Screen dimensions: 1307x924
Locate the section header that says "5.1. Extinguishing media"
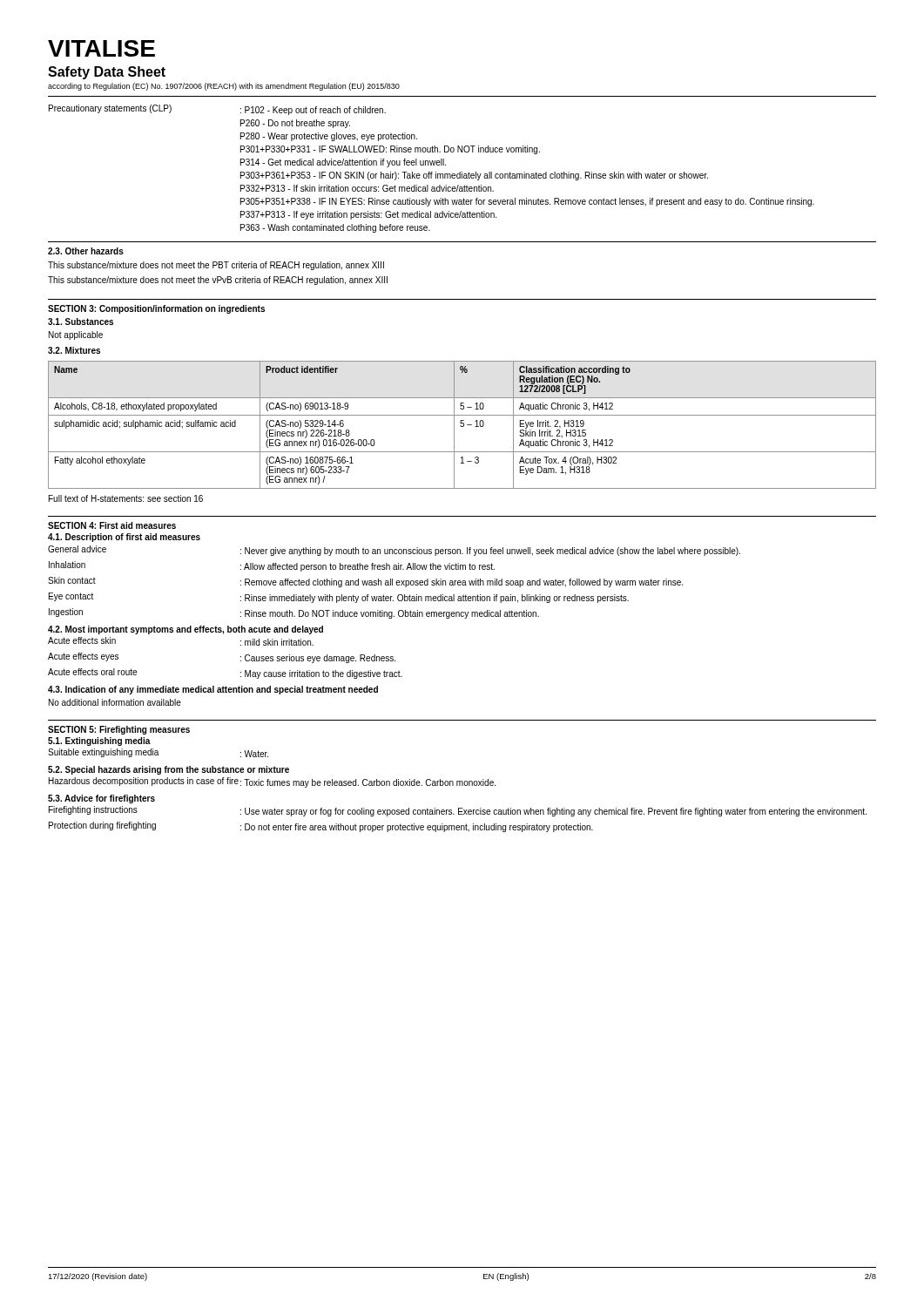(x=99, y=741)
